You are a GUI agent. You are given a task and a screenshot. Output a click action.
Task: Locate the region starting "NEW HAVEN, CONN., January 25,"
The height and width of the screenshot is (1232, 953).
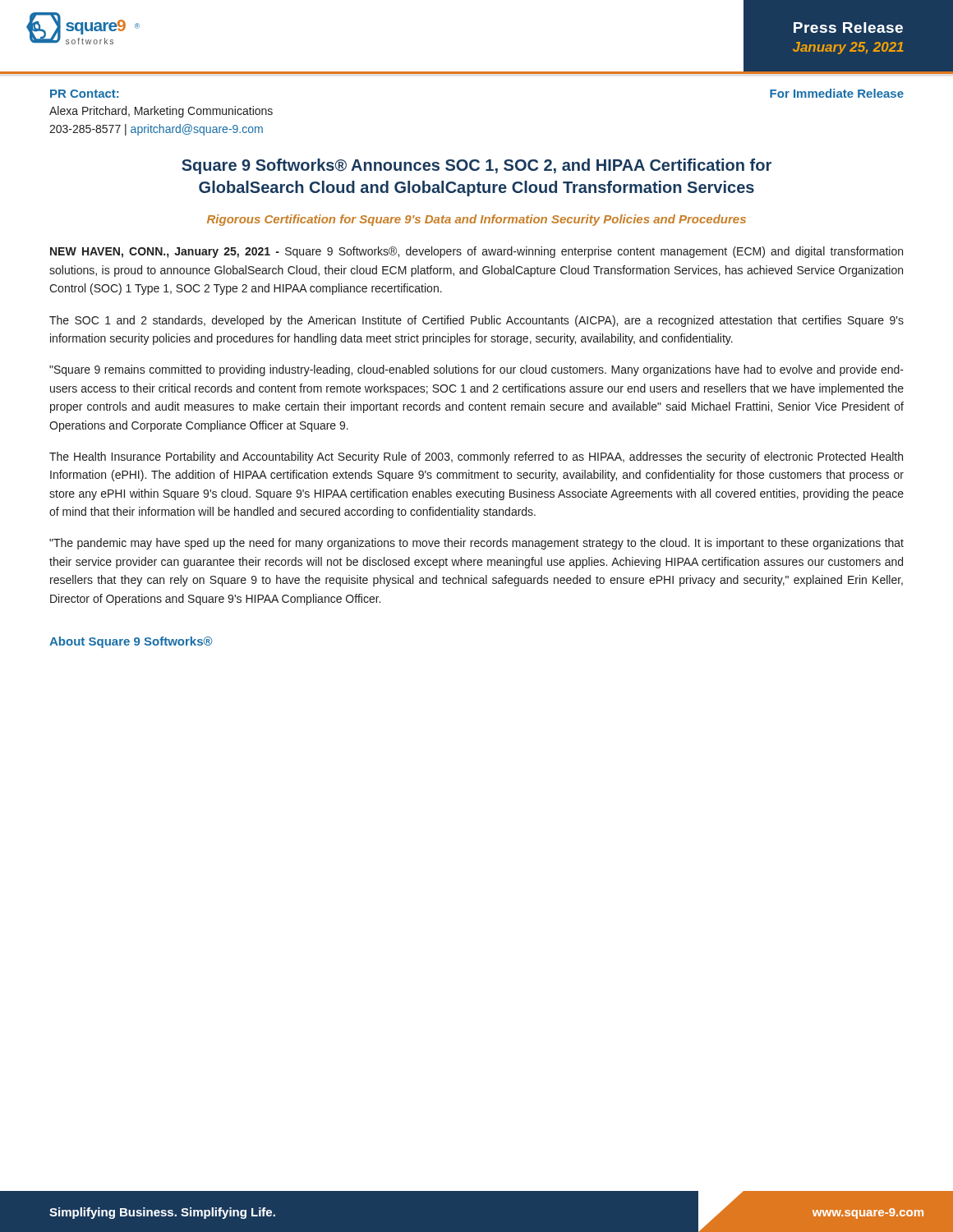point(476,270)
